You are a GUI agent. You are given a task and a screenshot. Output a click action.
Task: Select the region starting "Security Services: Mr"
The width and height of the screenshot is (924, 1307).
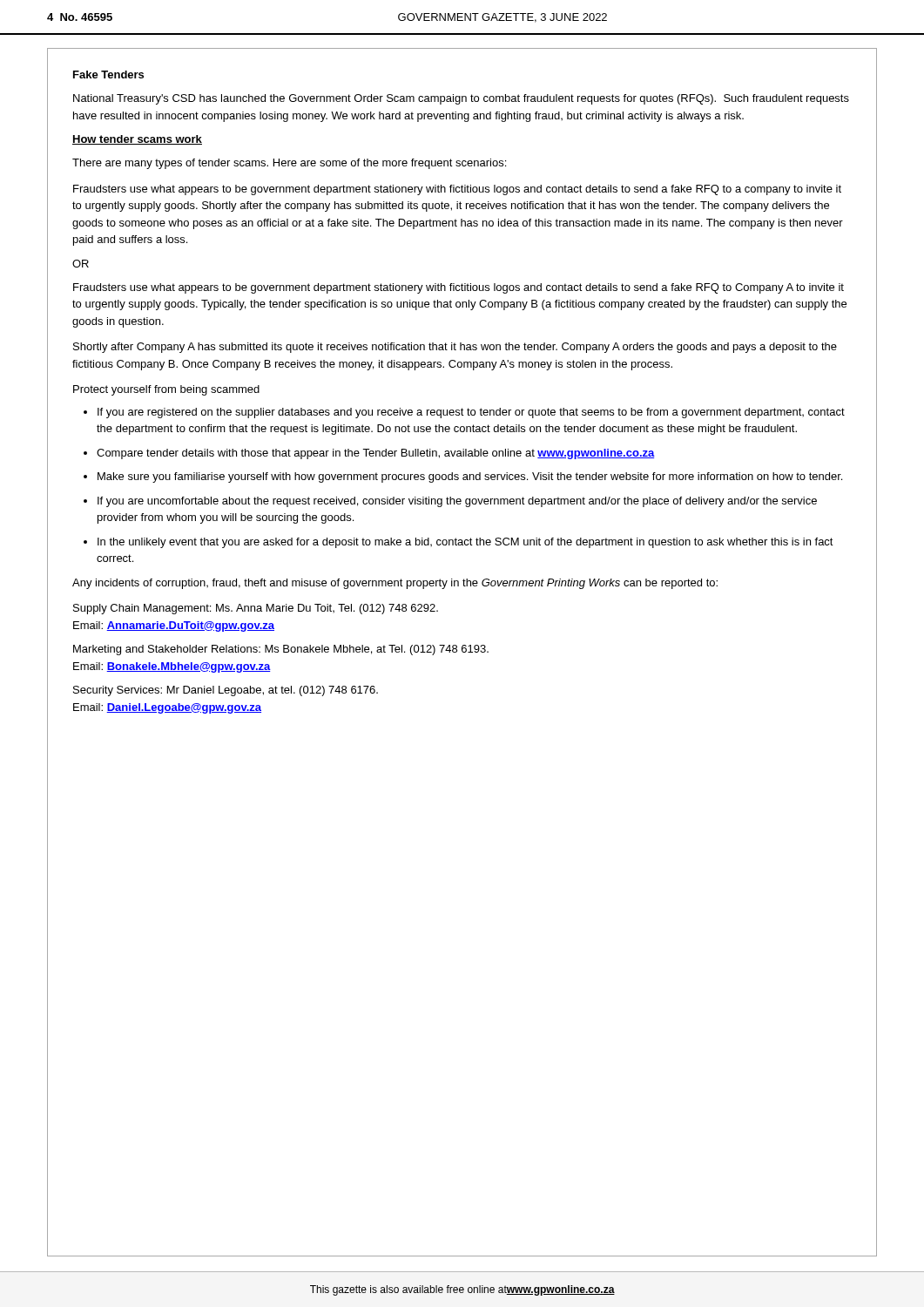(226, 698)
